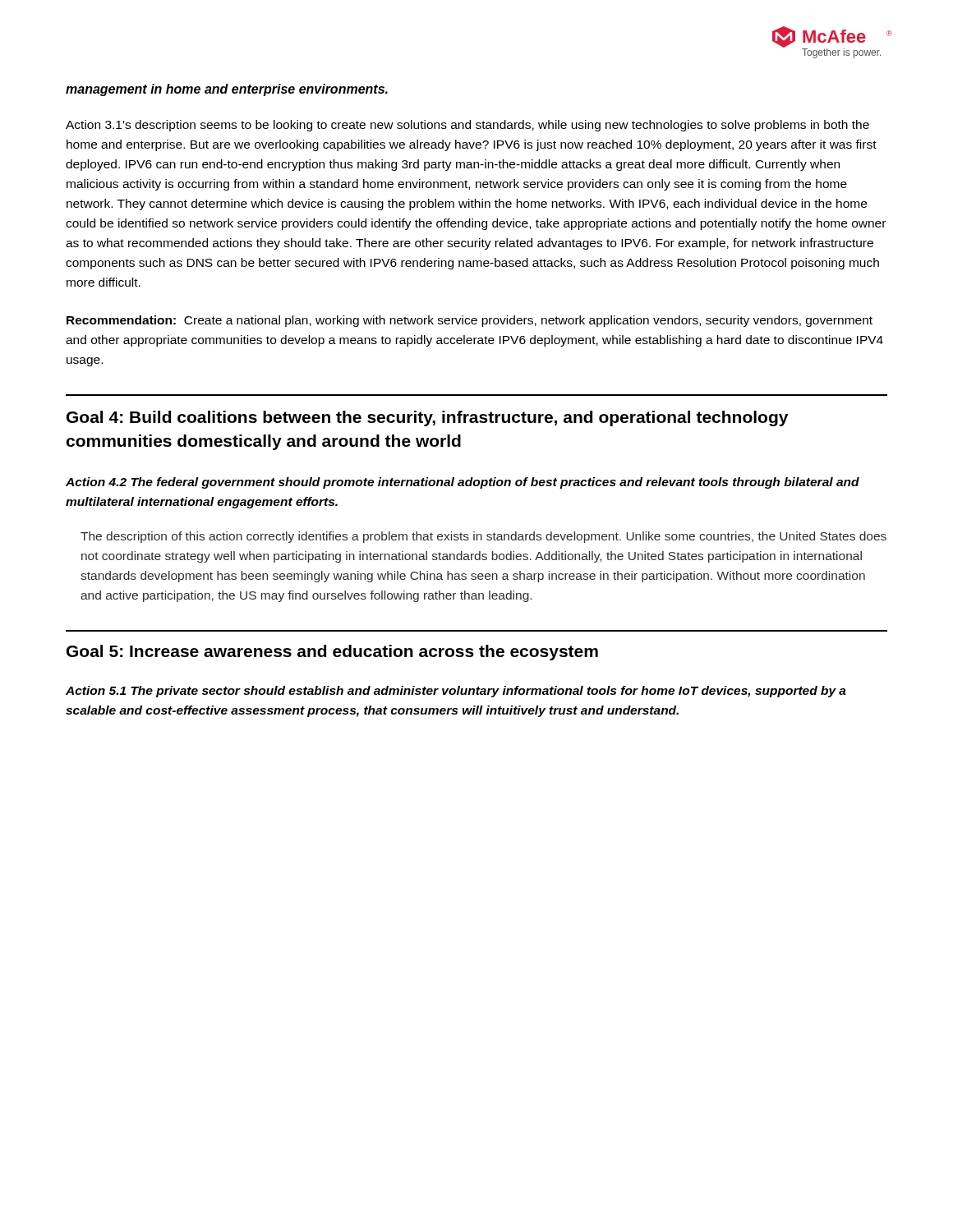The image size is (953, 1232).
Task: Navigate to the block starting "Goal 4: Build coalitions between the"
Action: (427, 429)
